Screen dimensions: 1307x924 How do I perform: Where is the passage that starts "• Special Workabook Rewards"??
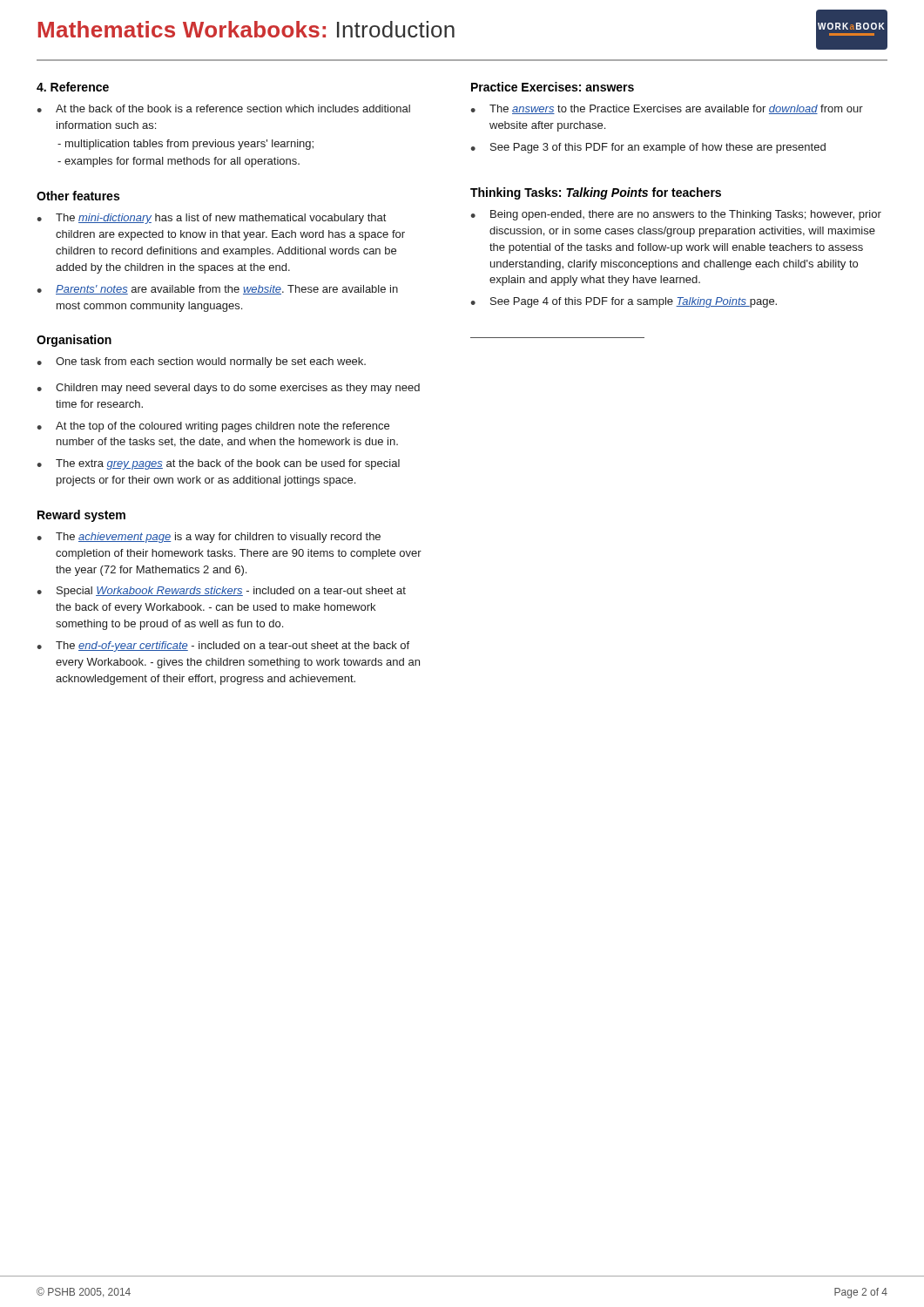[x=229, y=608]
